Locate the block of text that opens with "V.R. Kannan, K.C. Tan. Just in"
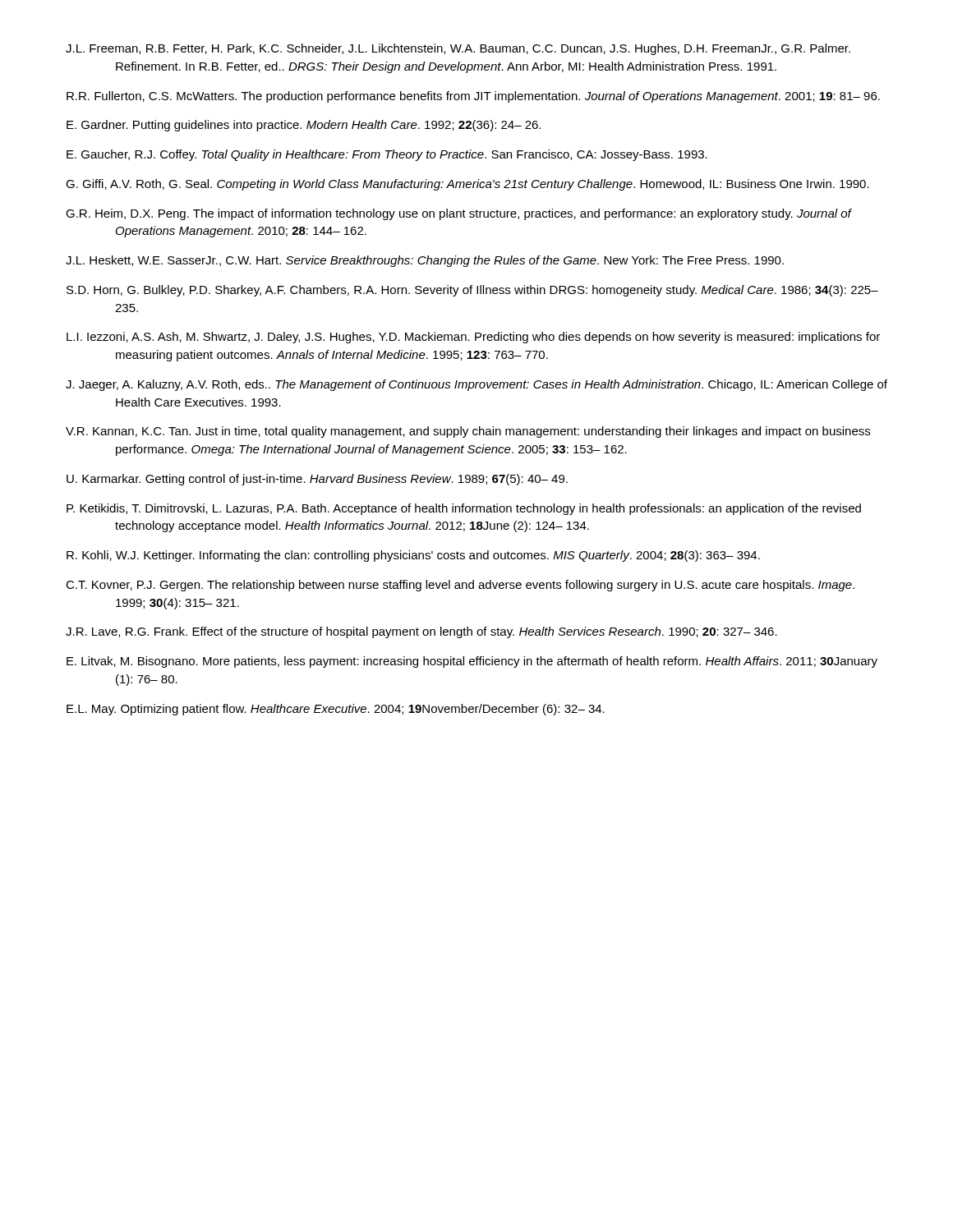Screen dimensions: 1232x953 (x=468, y=440)
